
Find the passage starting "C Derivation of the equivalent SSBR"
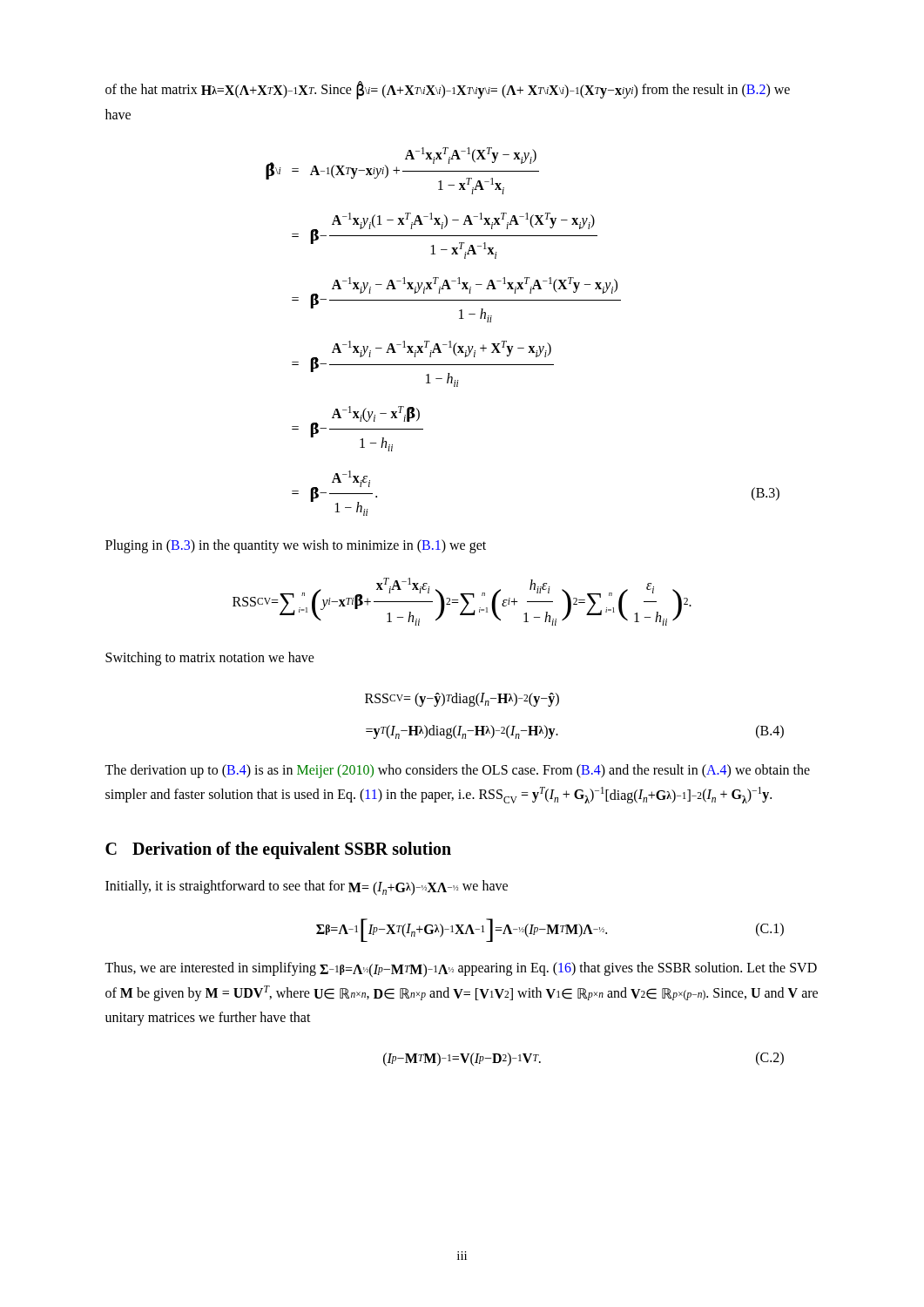coord(278,849)
